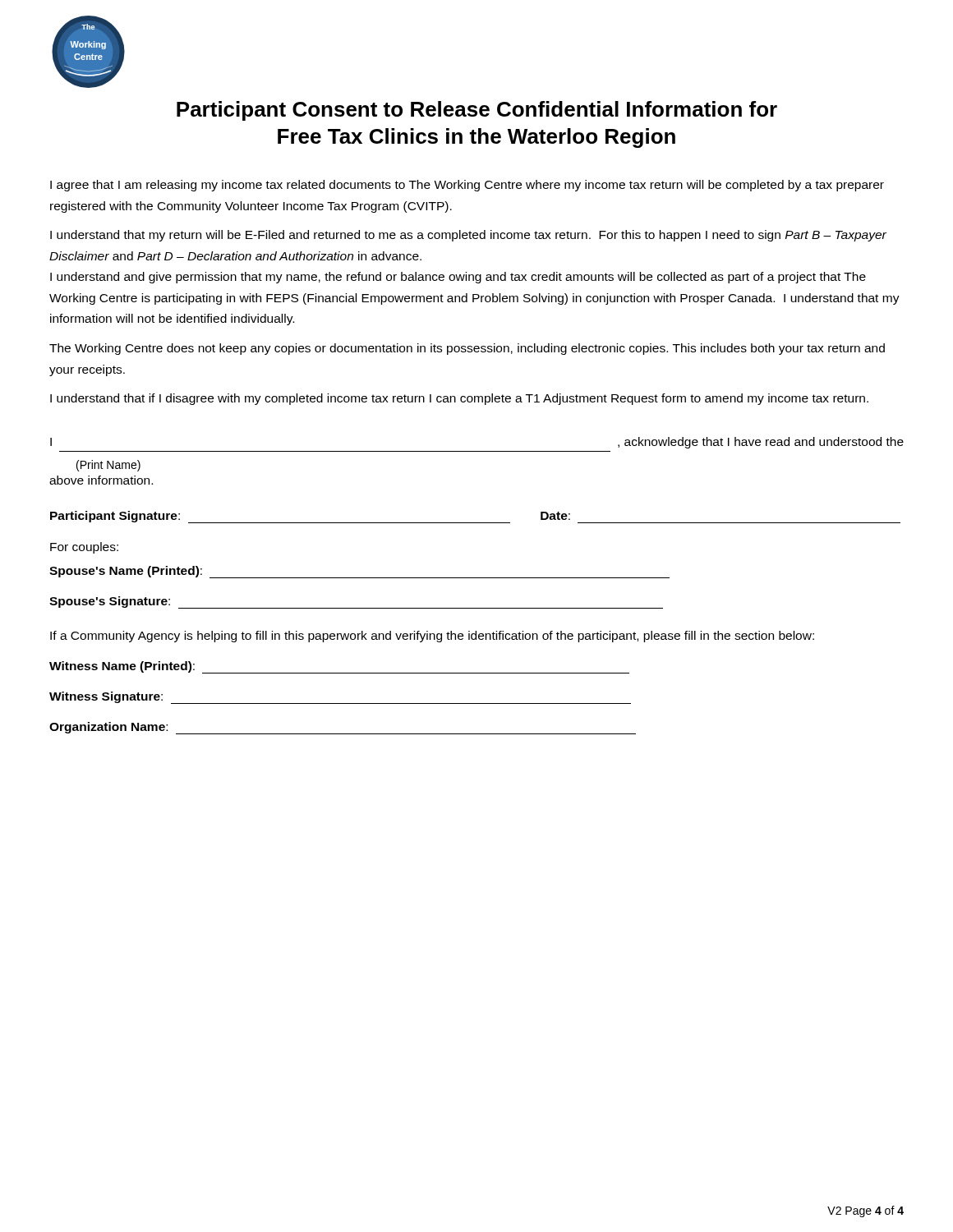Point to "Participant Signature: Date:"
This screenshot has height=1232, width=953.
[475, 515]
